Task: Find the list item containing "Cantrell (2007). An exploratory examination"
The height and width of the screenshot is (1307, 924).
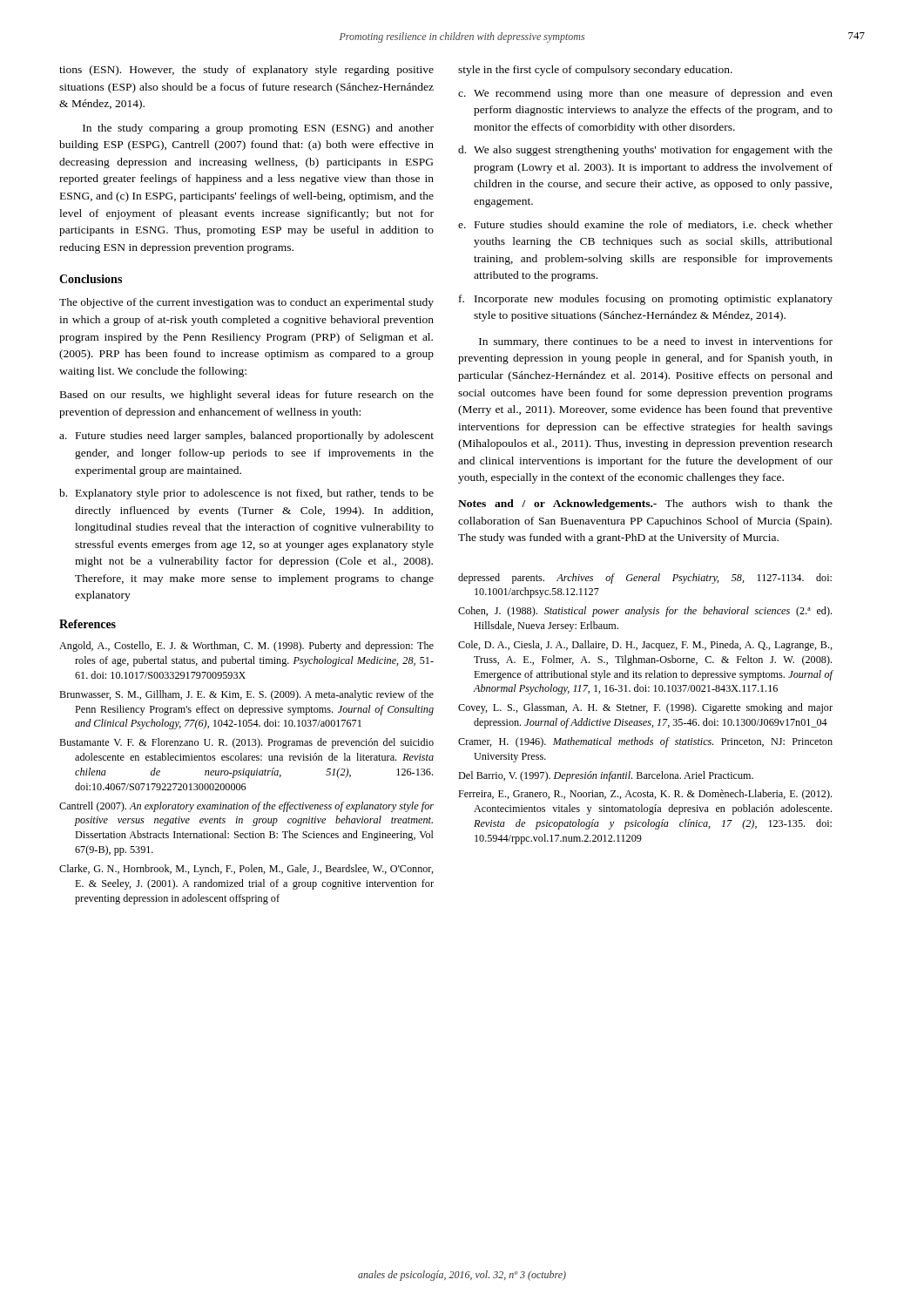Action: click(246, 828)
